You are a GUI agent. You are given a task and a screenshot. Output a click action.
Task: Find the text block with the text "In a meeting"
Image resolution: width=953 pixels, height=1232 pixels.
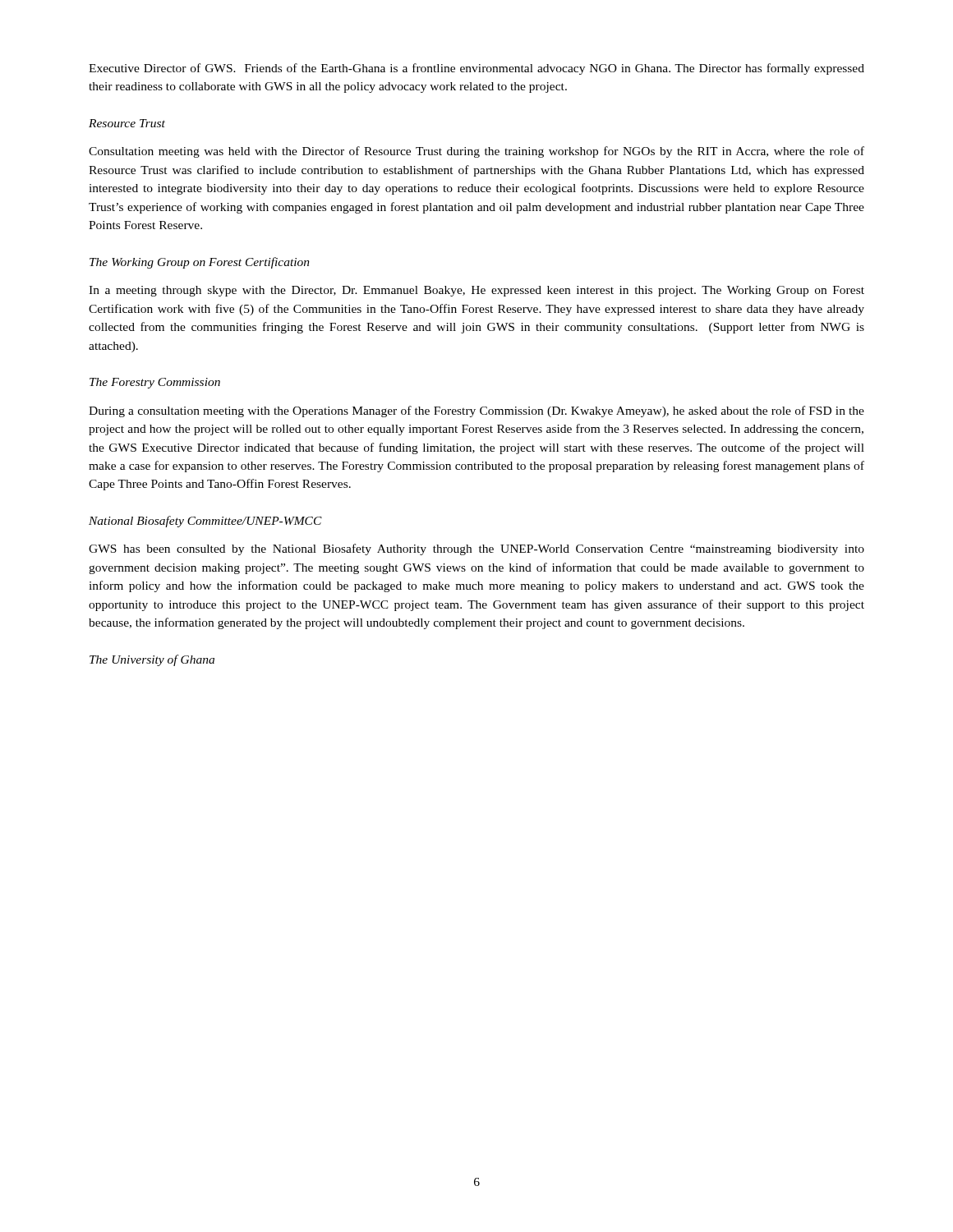pyautogui.click(x=476, y=317)
